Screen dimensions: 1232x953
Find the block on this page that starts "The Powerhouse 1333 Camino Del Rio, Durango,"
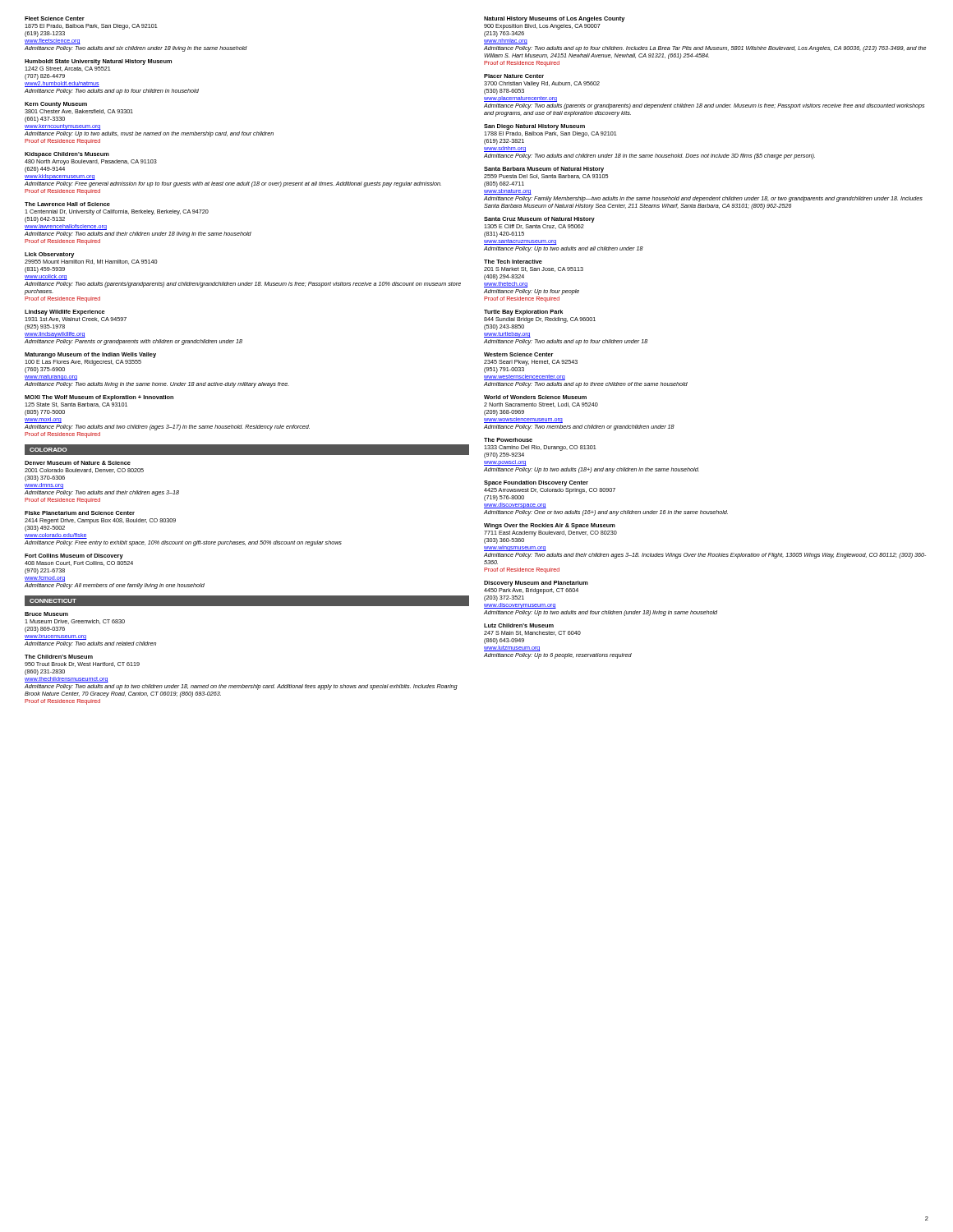click(508, 440)
